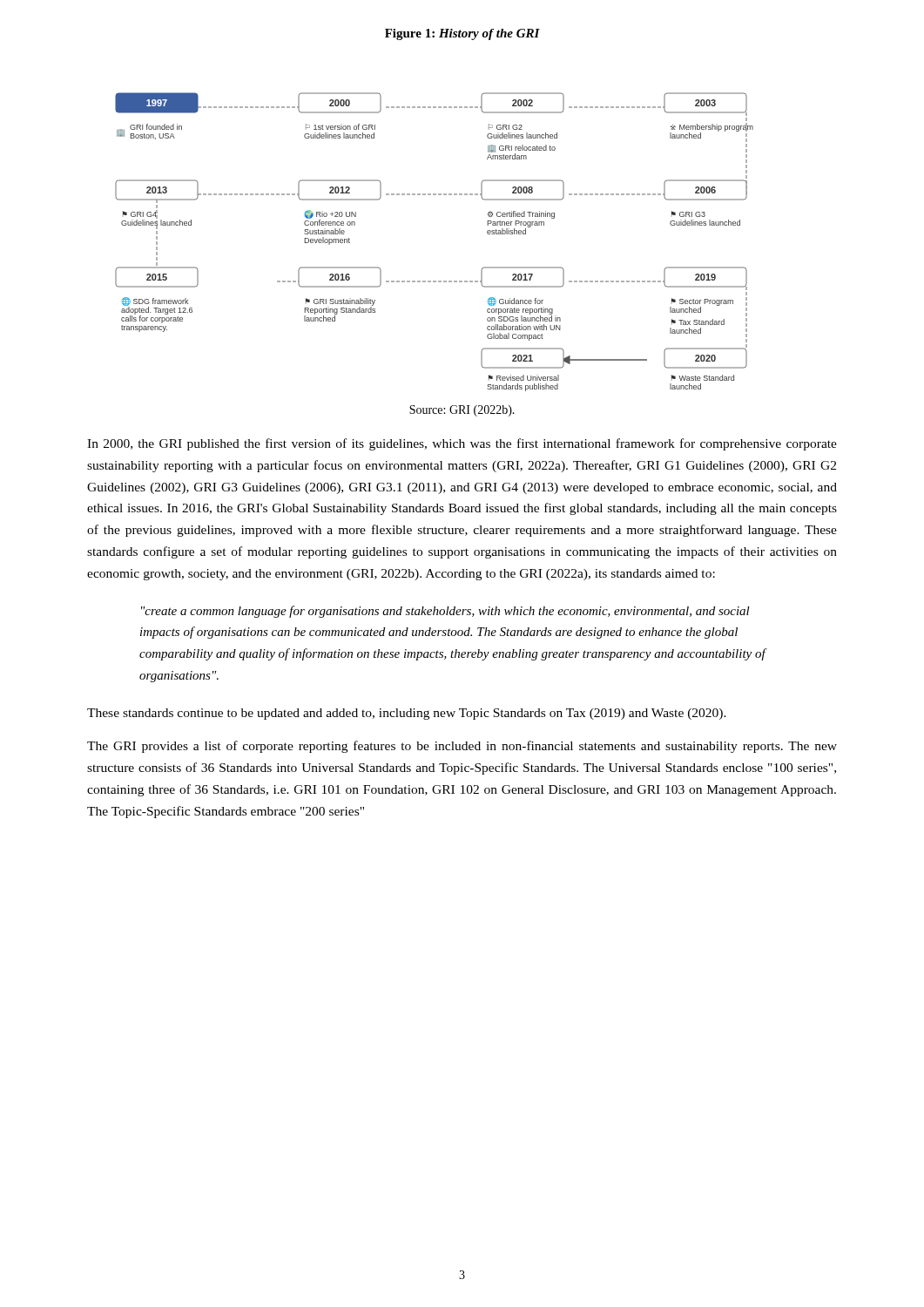Select the text block that reads "The GRI provides a list of"
The image size is (924, 1307).
click(462, 778)
